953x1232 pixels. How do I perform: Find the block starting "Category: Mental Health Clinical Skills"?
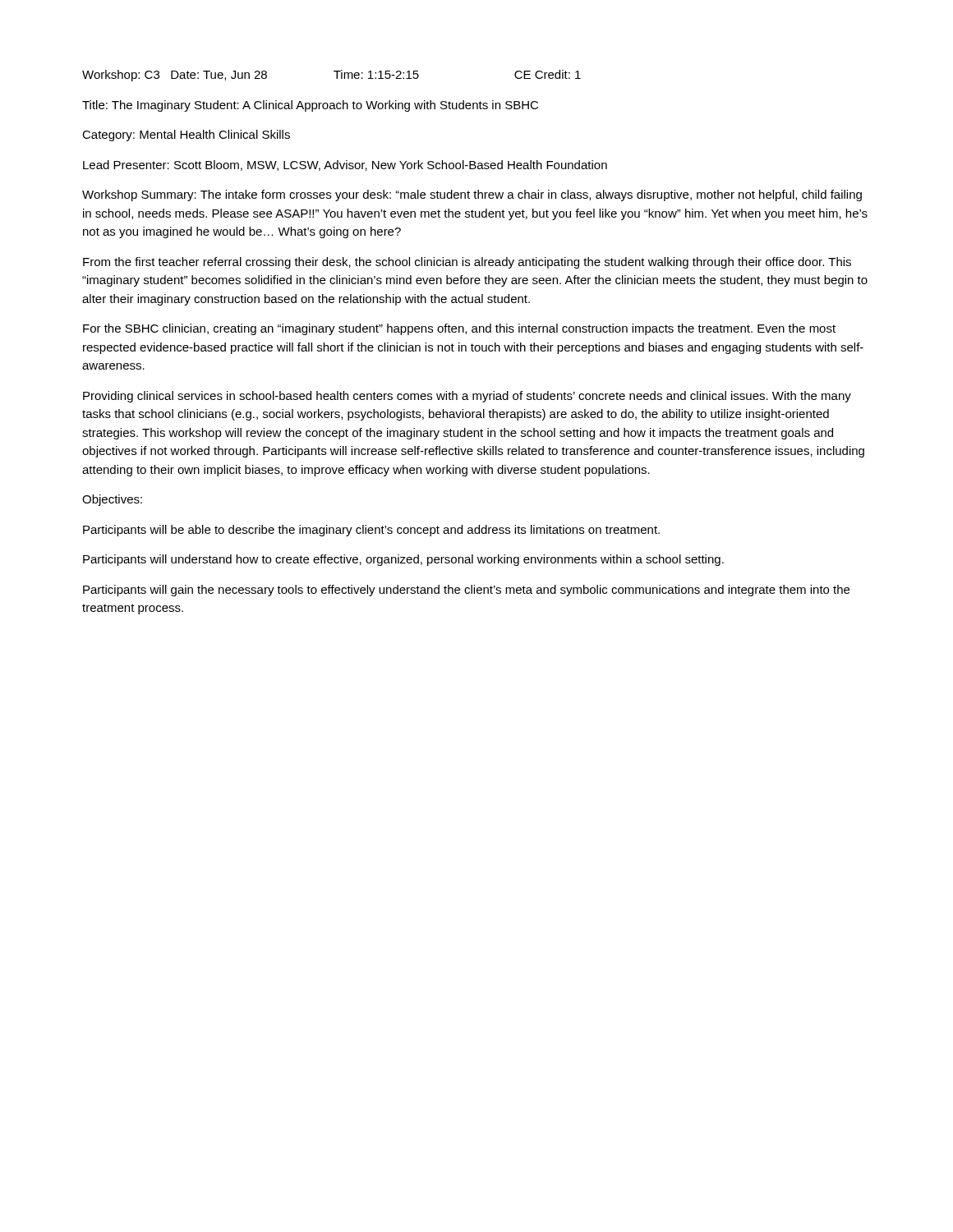(186, 134)
